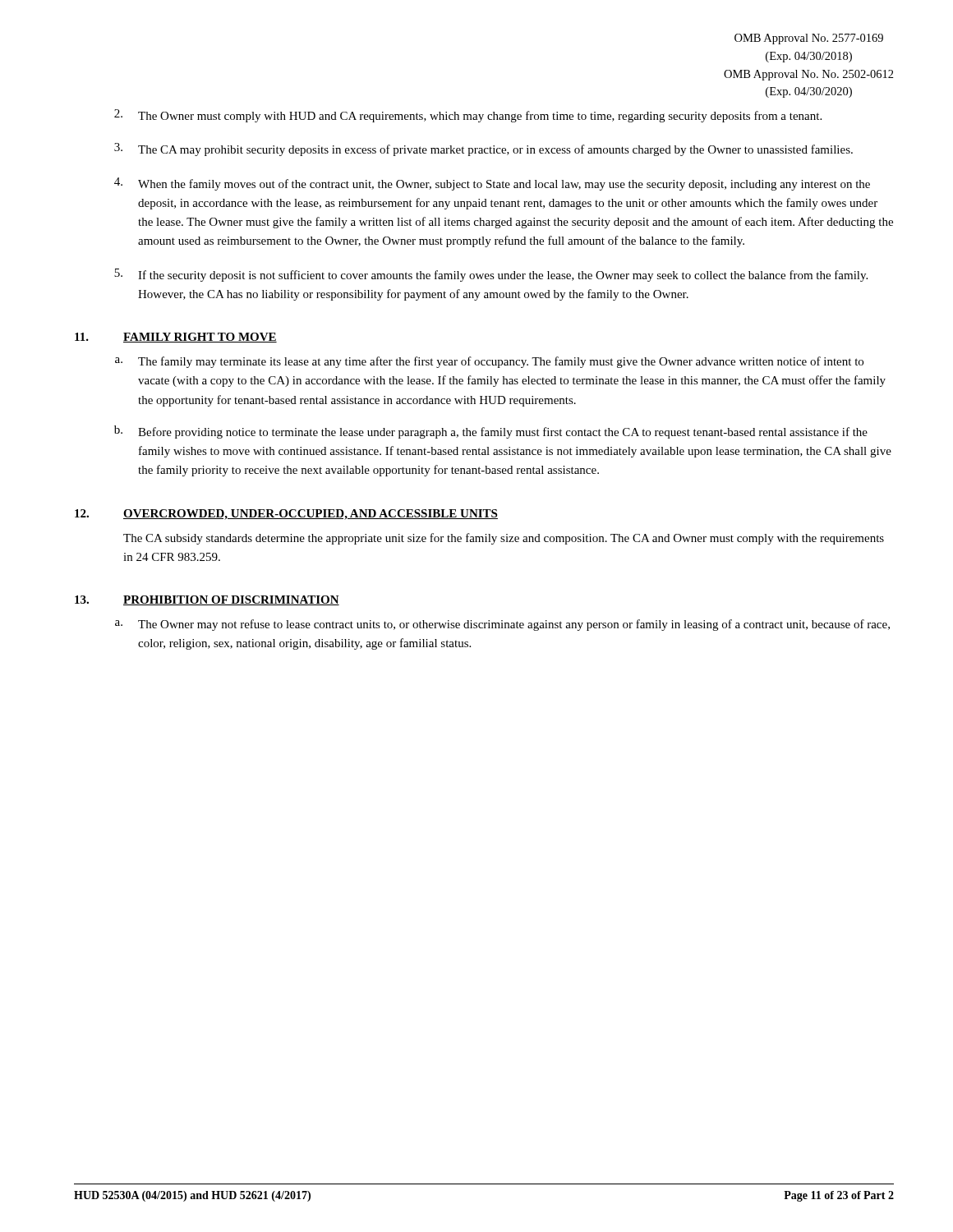Locate the list item that says "a. The family may"

(484, 381)
